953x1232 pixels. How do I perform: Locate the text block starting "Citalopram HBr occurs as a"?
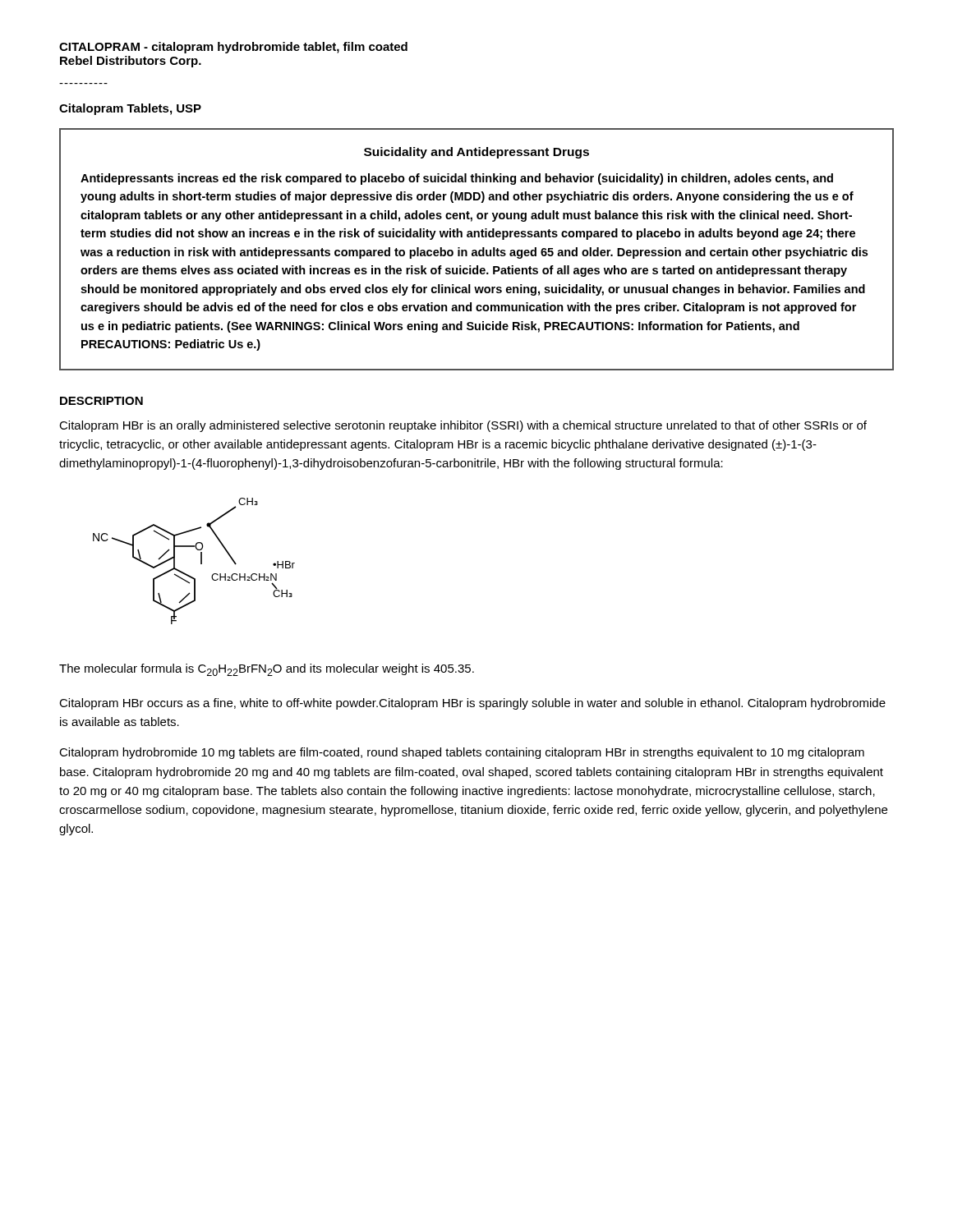tap(472, 712)
